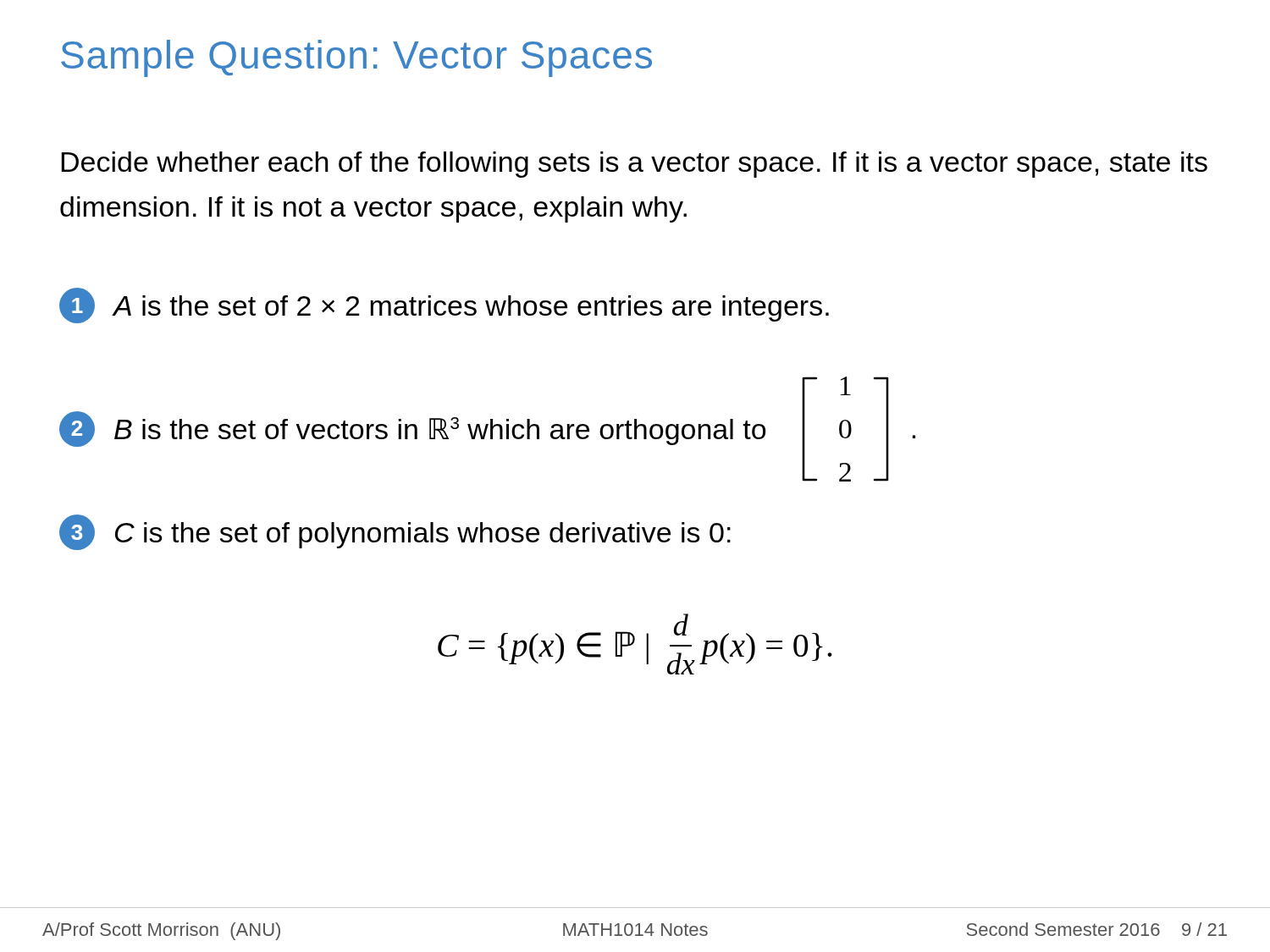The width and height of the screenshot is (1270, 952).
Task: Click on the element starting "3 C is"
Action: point(396,532)
